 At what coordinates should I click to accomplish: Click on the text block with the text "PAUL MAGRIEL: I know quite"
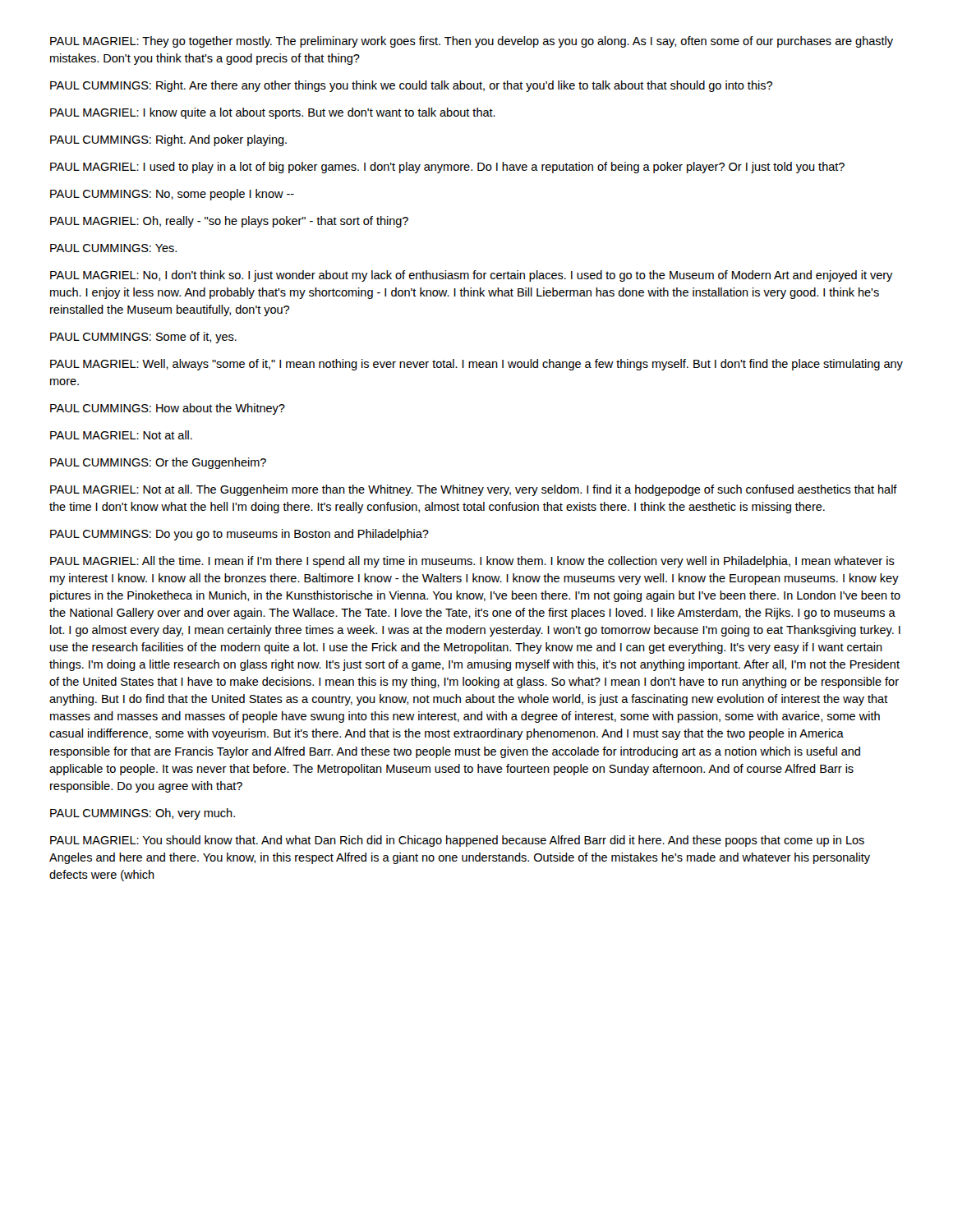(273, 113)
